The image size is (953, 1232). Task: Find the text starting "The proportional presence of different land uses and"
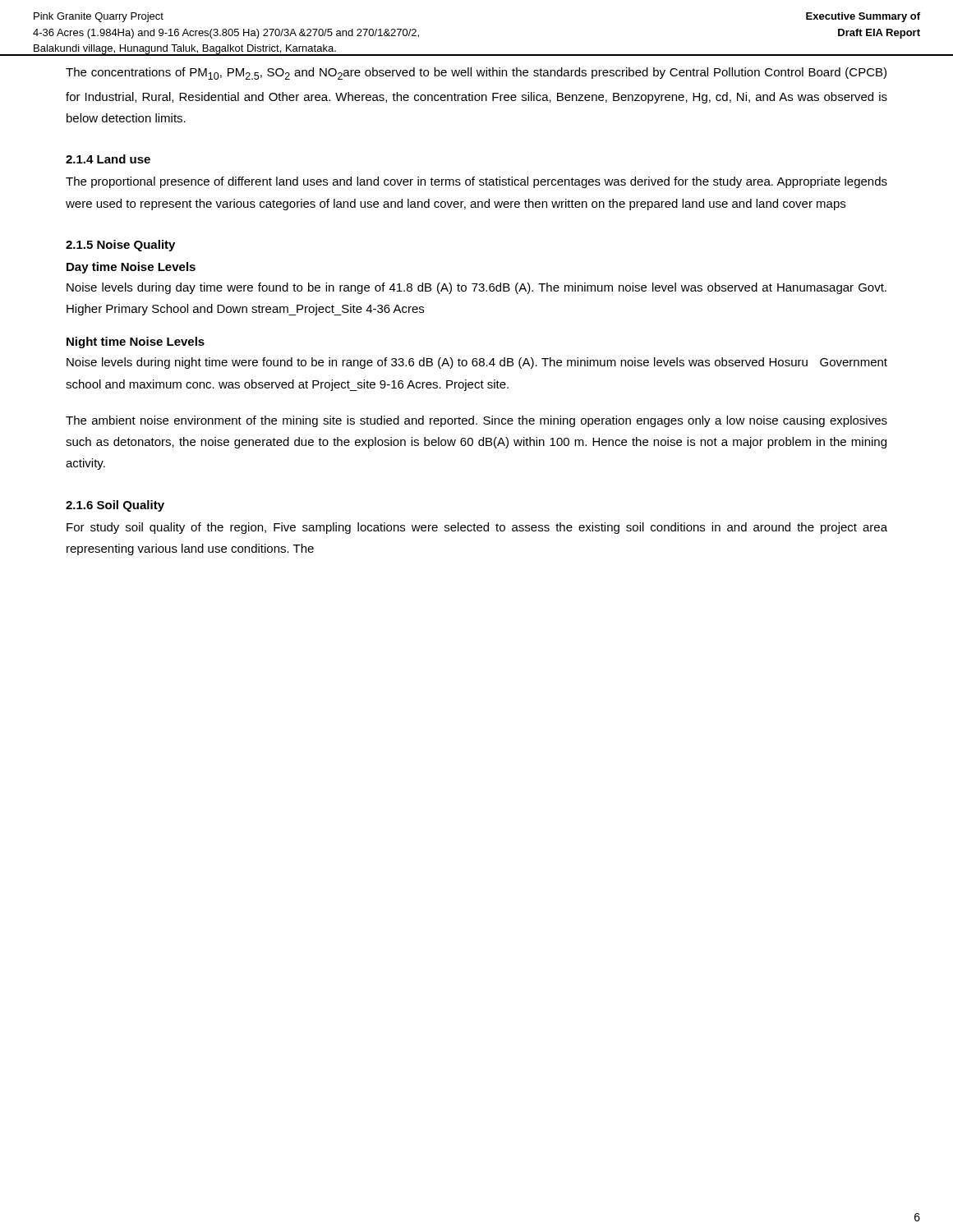click(476, 192)
